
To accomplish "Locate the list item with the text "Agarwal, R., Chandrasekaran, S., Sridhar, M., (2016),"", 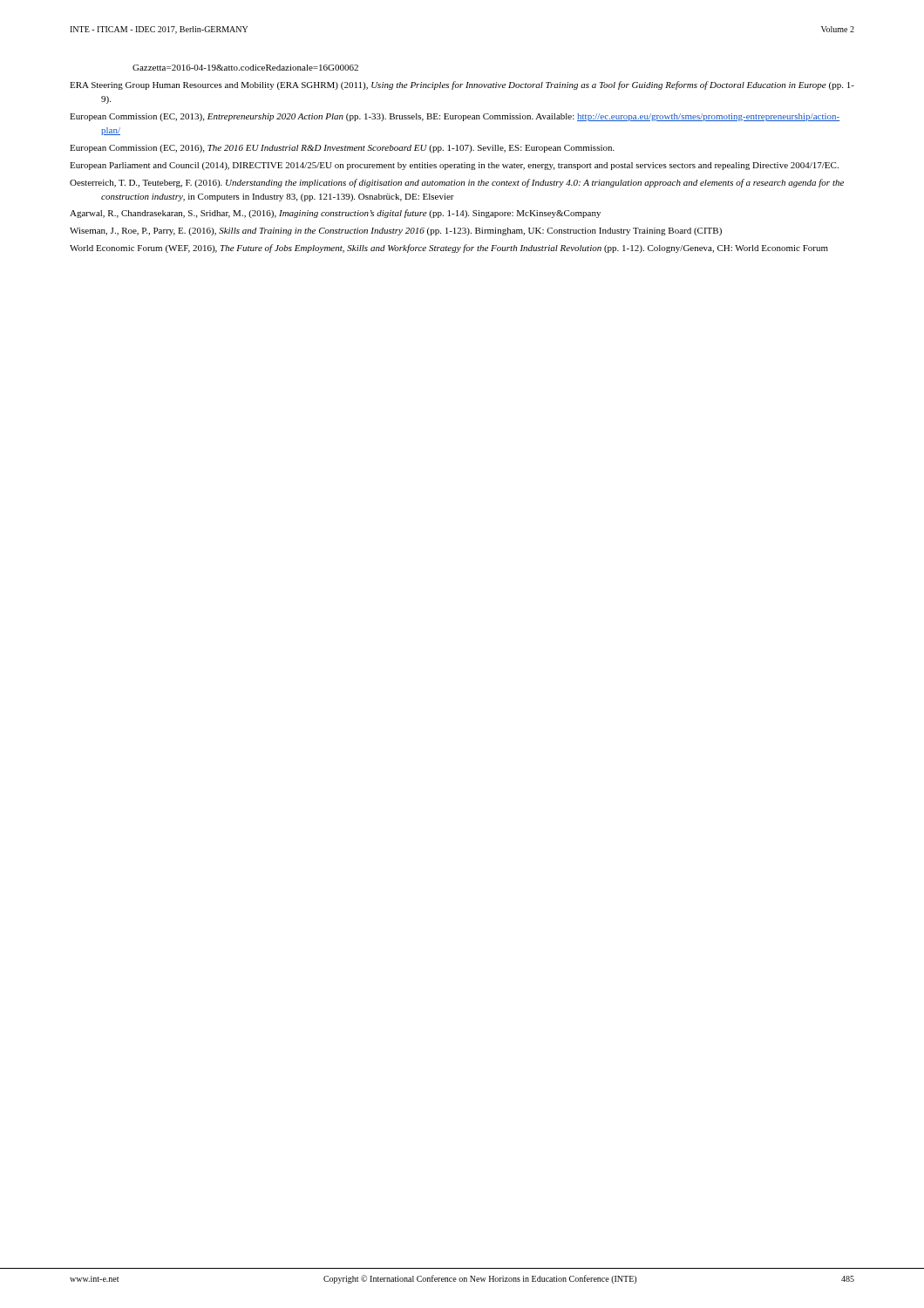I will tap(335, 213).
